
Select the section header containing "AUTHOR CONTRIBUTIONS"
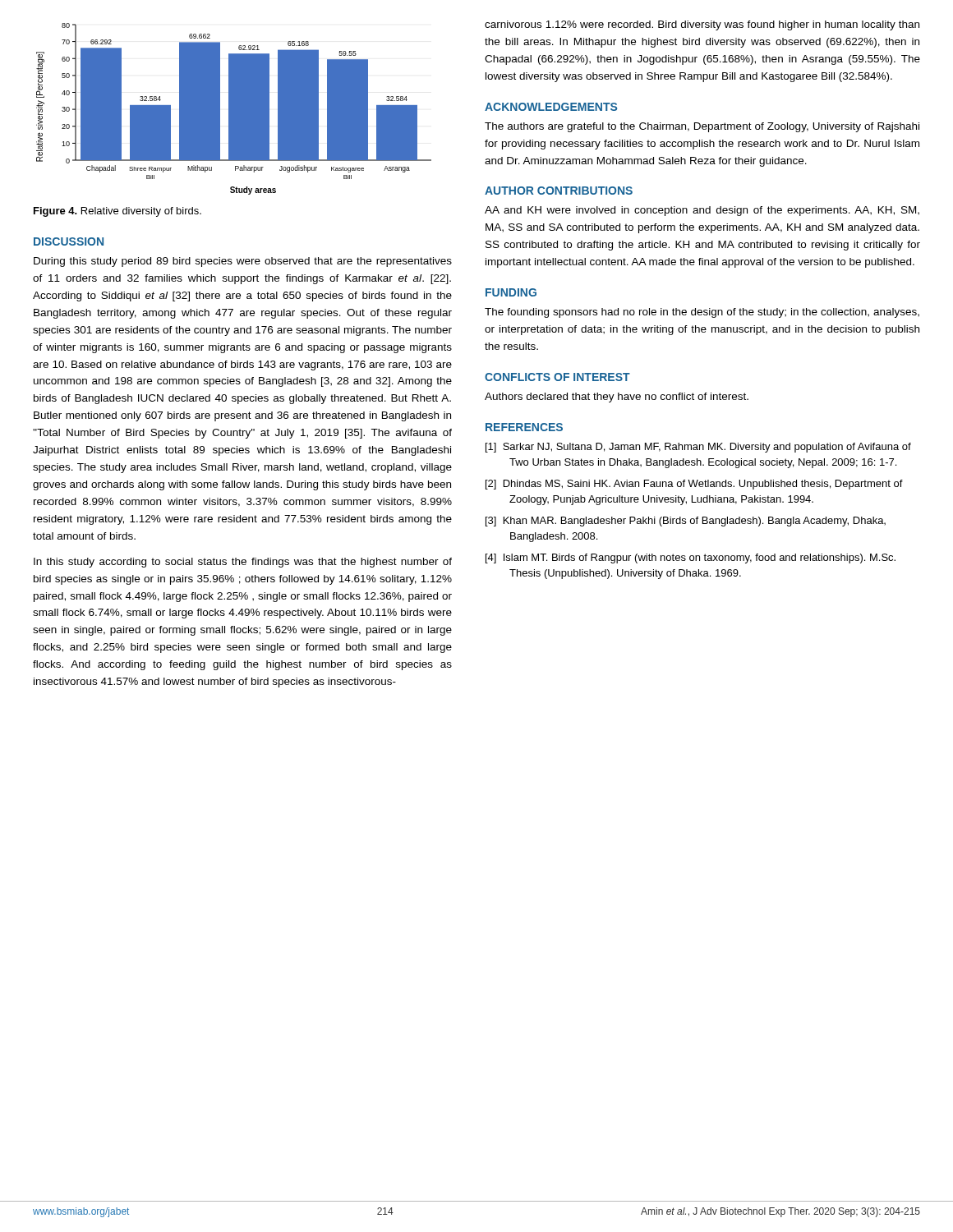[x=559, y=191]
